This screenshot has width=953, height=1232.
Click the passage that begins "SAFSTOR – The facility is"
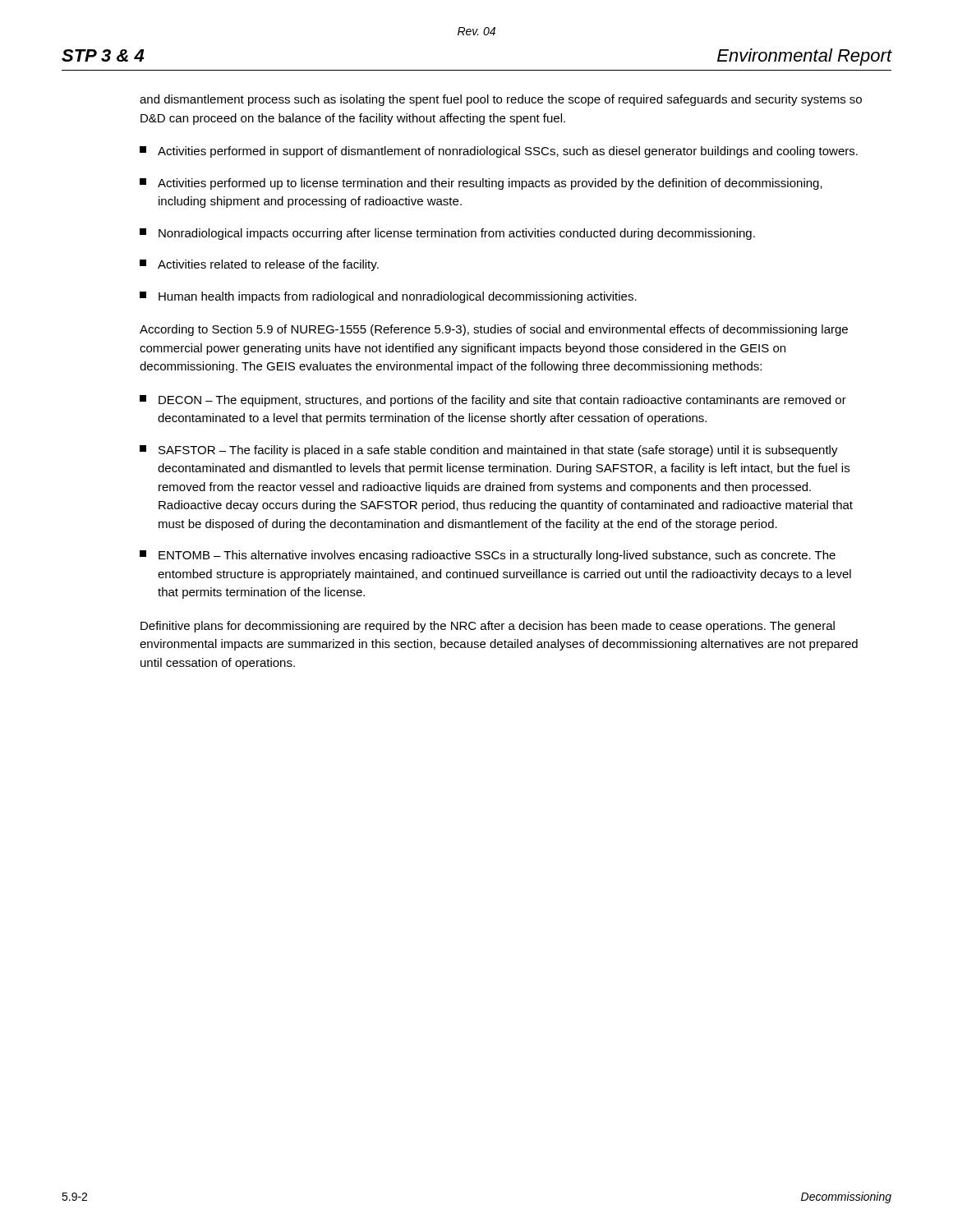coord(505,487)
